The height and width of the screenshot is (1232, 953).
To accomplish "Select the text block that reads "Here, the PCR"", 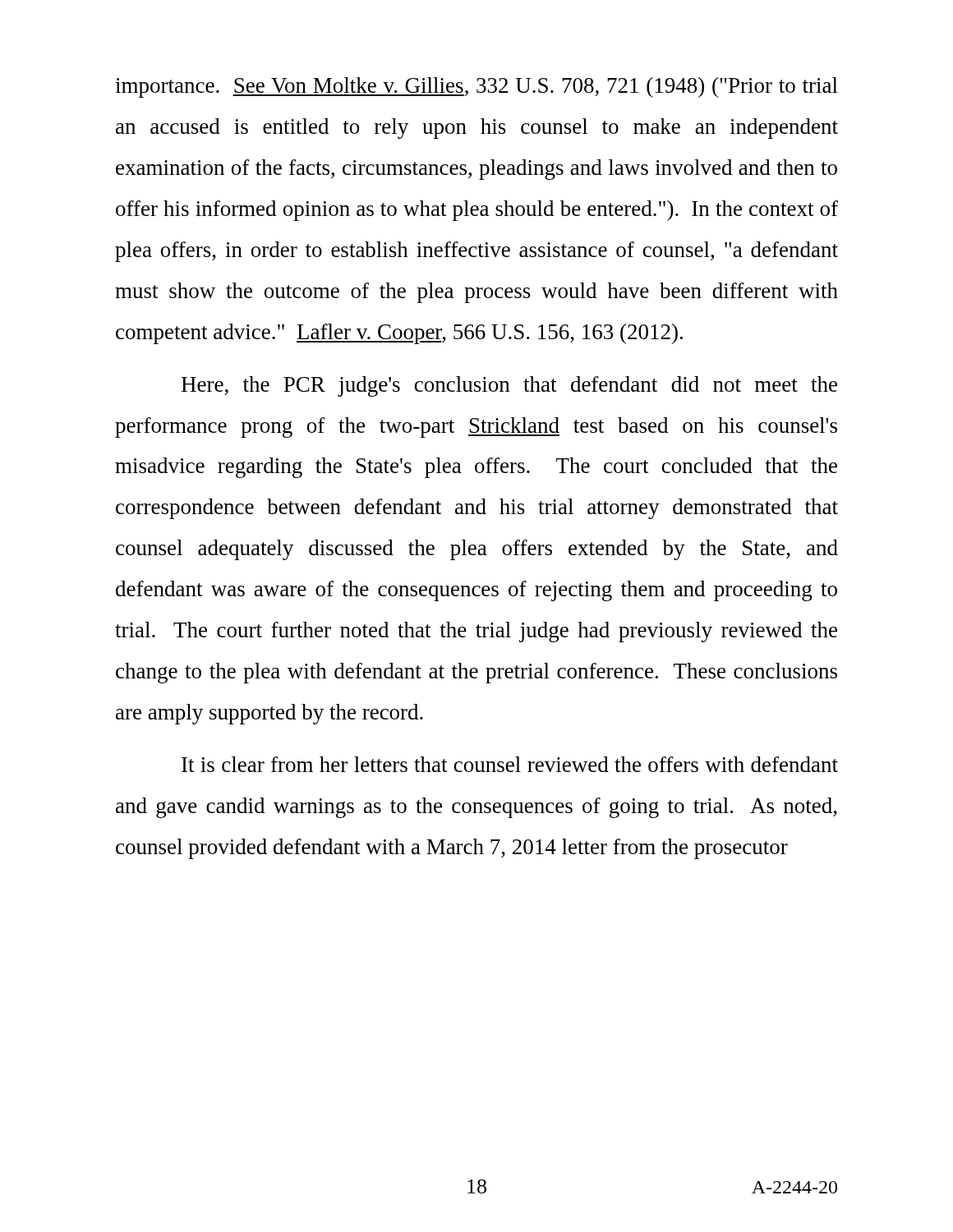I will (x=476, y=548).
